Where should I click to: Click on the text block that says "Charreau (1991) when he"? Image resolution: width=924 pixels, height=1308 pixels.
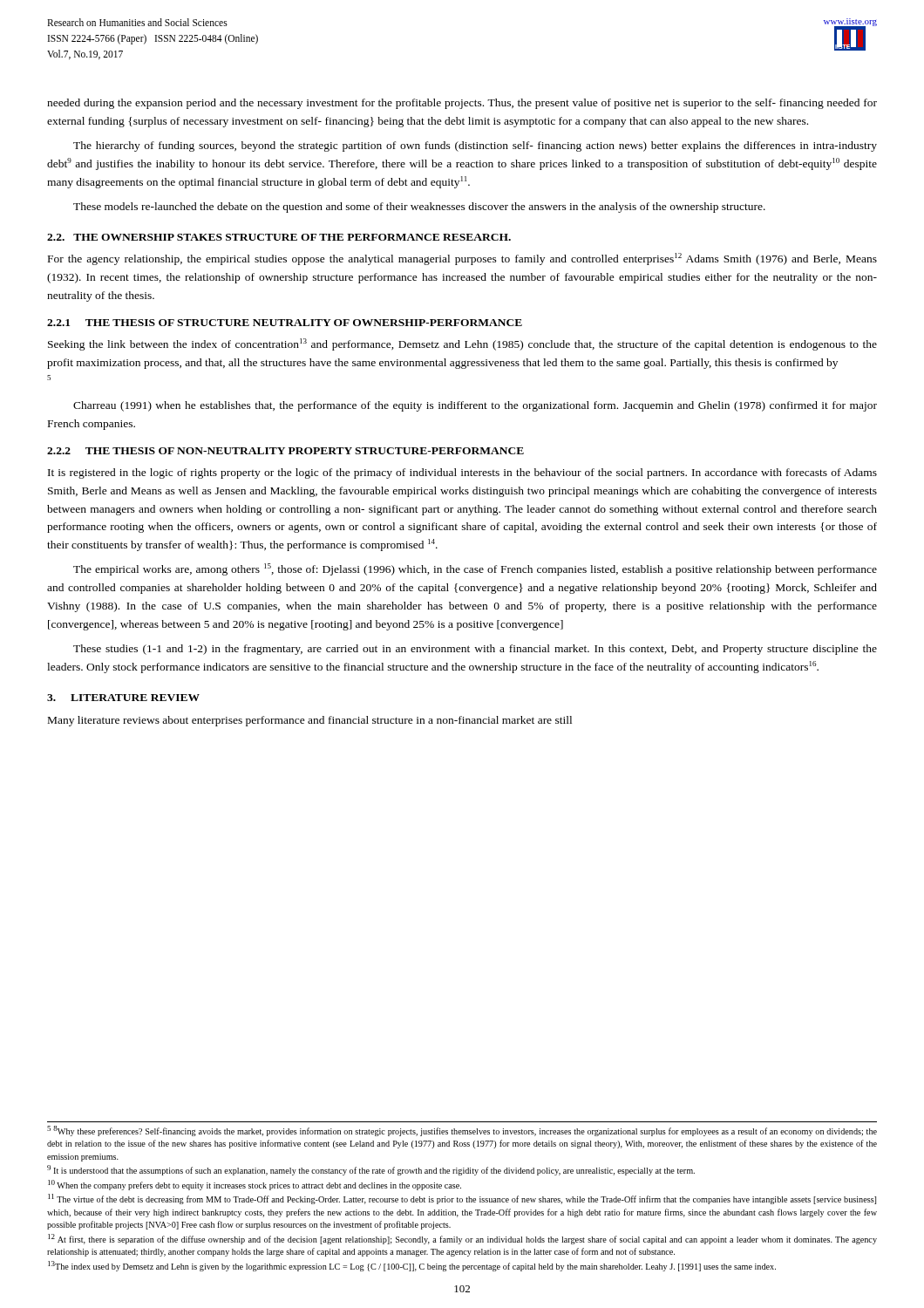pos(462,415)
